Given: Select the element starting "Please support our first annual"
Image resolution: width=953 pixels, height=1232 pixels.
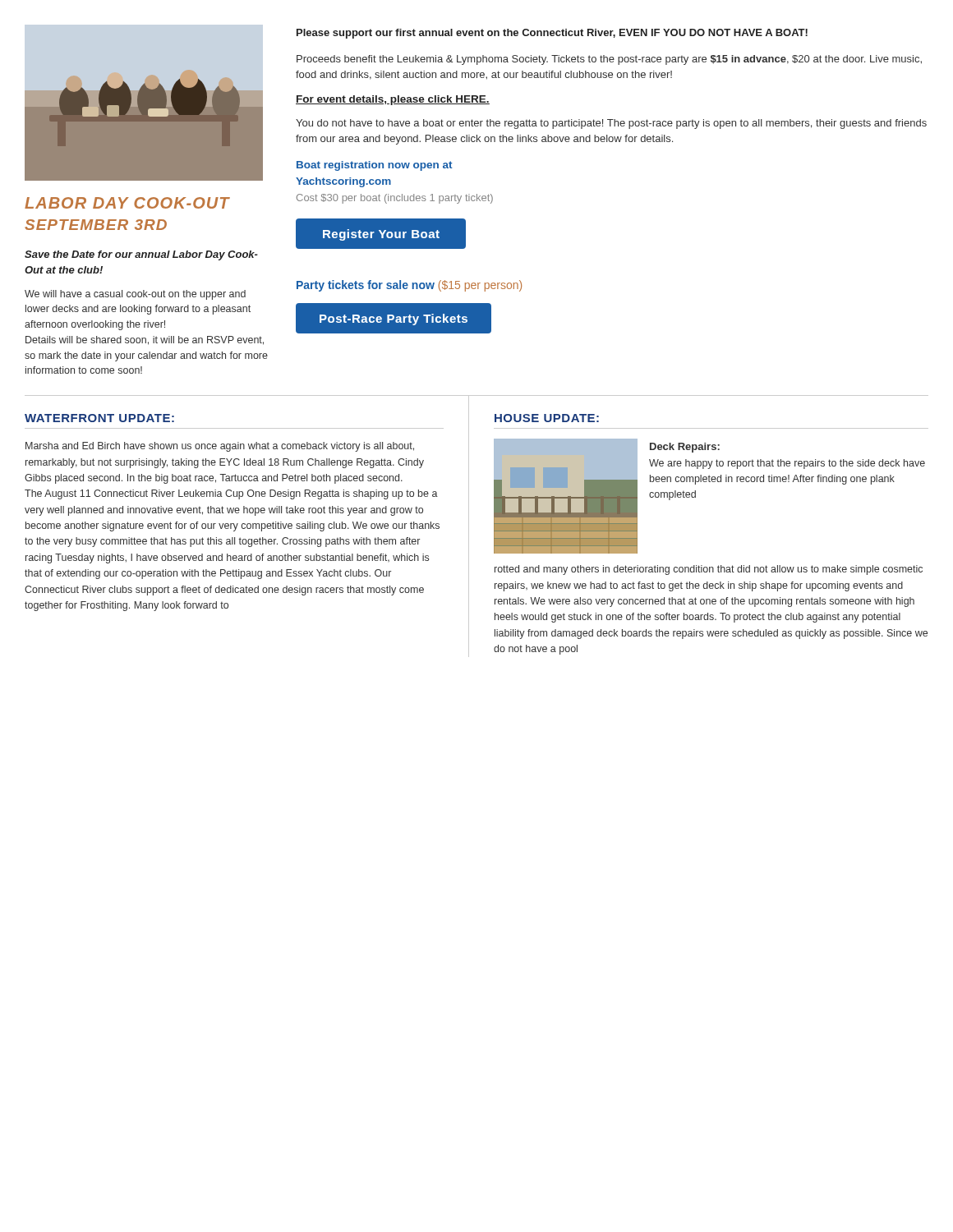Looking at the screenshot, I should pos(552,32).
